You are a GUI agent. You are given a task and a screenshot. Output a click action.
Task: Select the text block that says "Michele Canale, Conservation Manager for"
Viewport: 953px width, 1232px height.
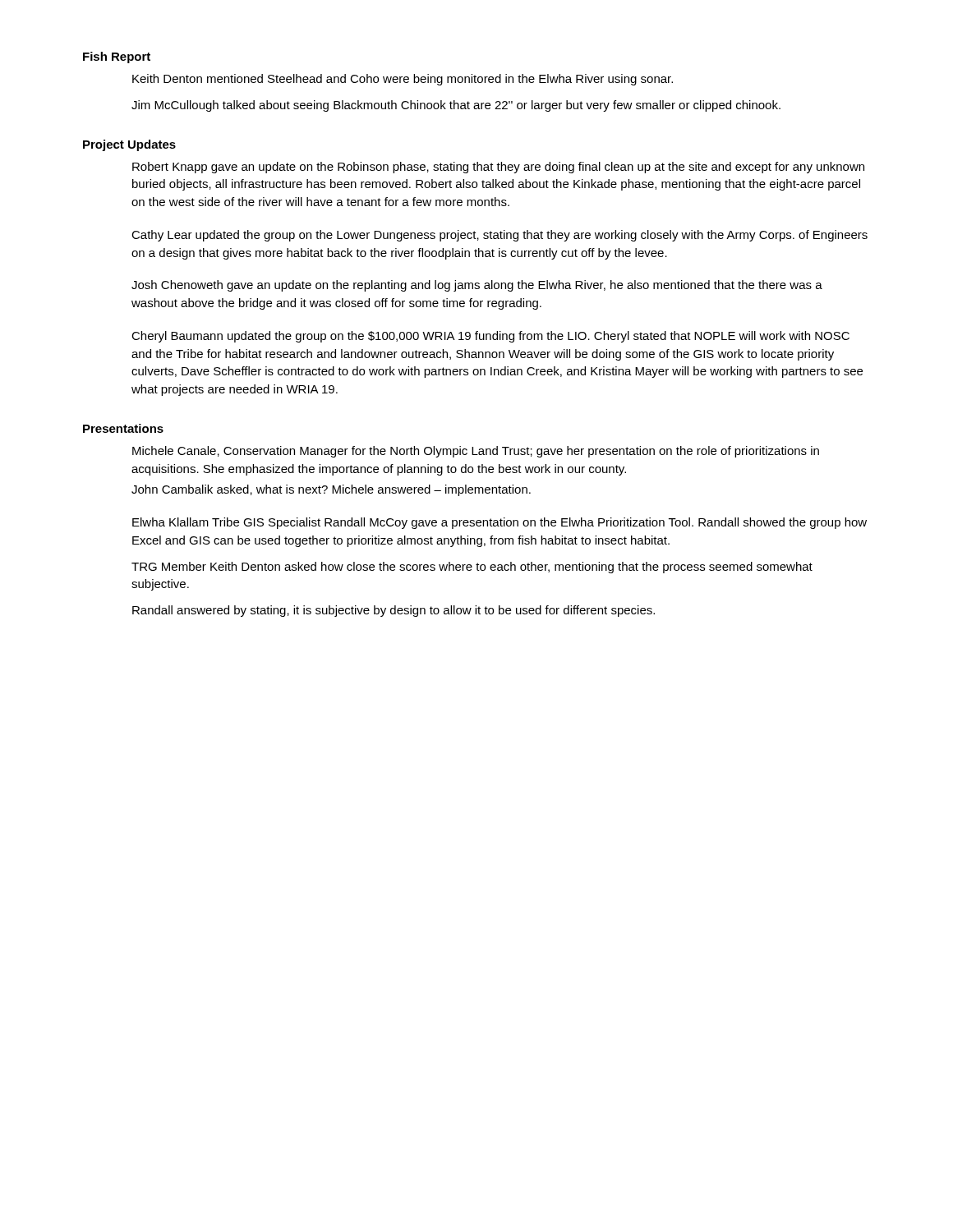(476, 459)
